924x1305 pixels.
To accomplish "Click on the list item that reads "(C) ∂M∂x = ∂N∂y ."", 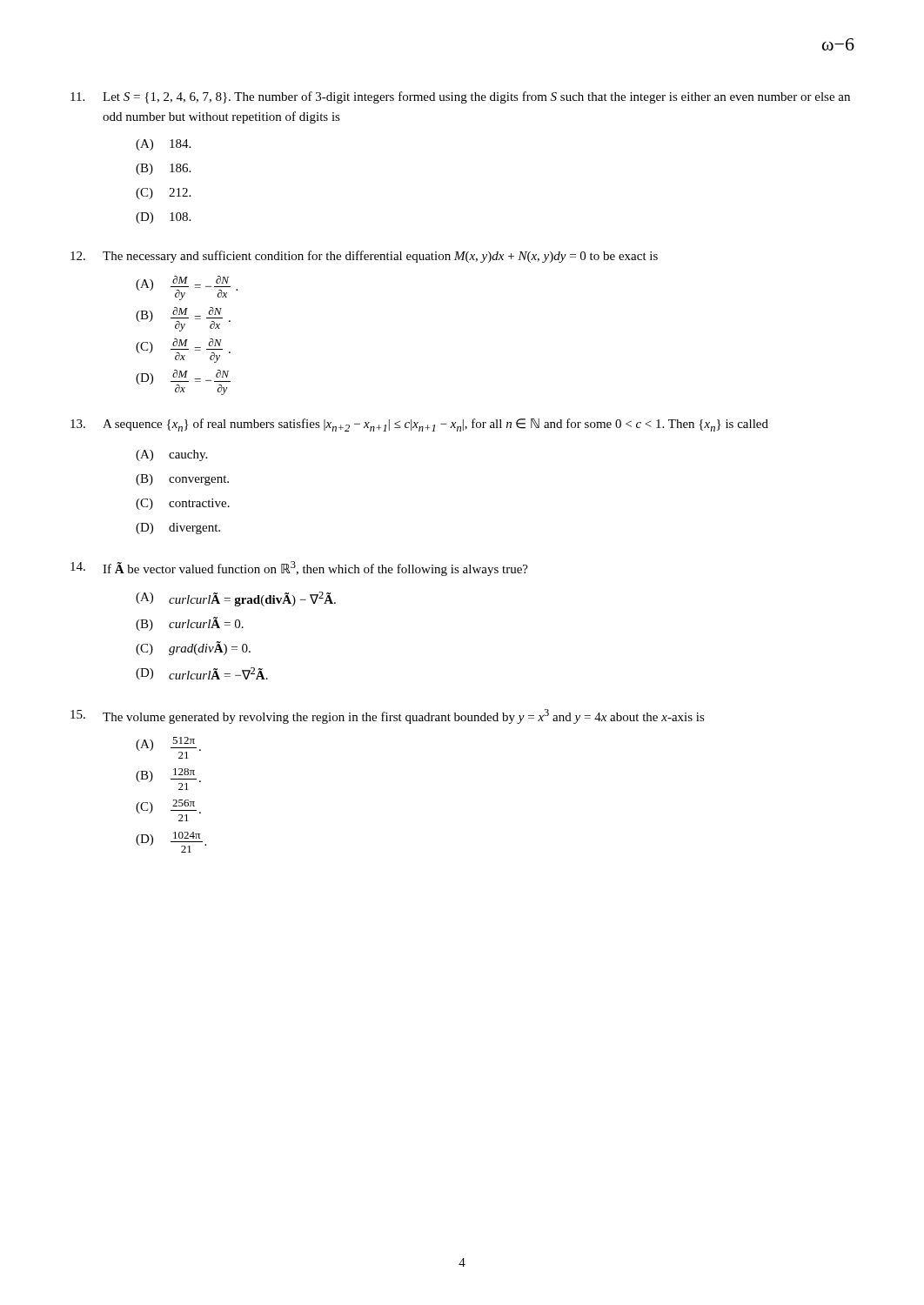I will pyautogui.click(x=183, y=351).
